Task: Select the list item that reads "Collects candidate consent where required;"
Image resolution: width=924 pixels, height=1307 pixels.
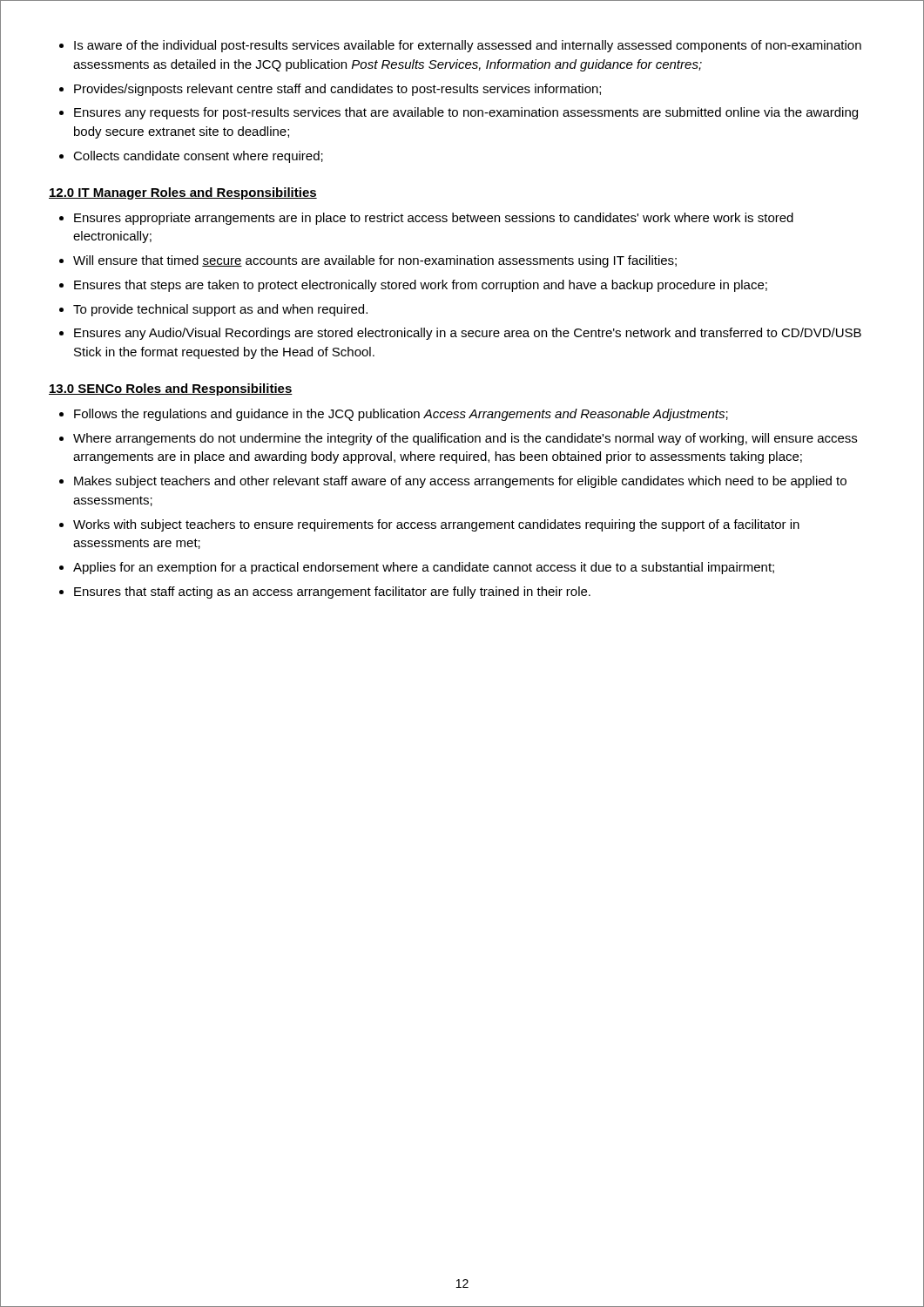Action: (x=198, y=157)
